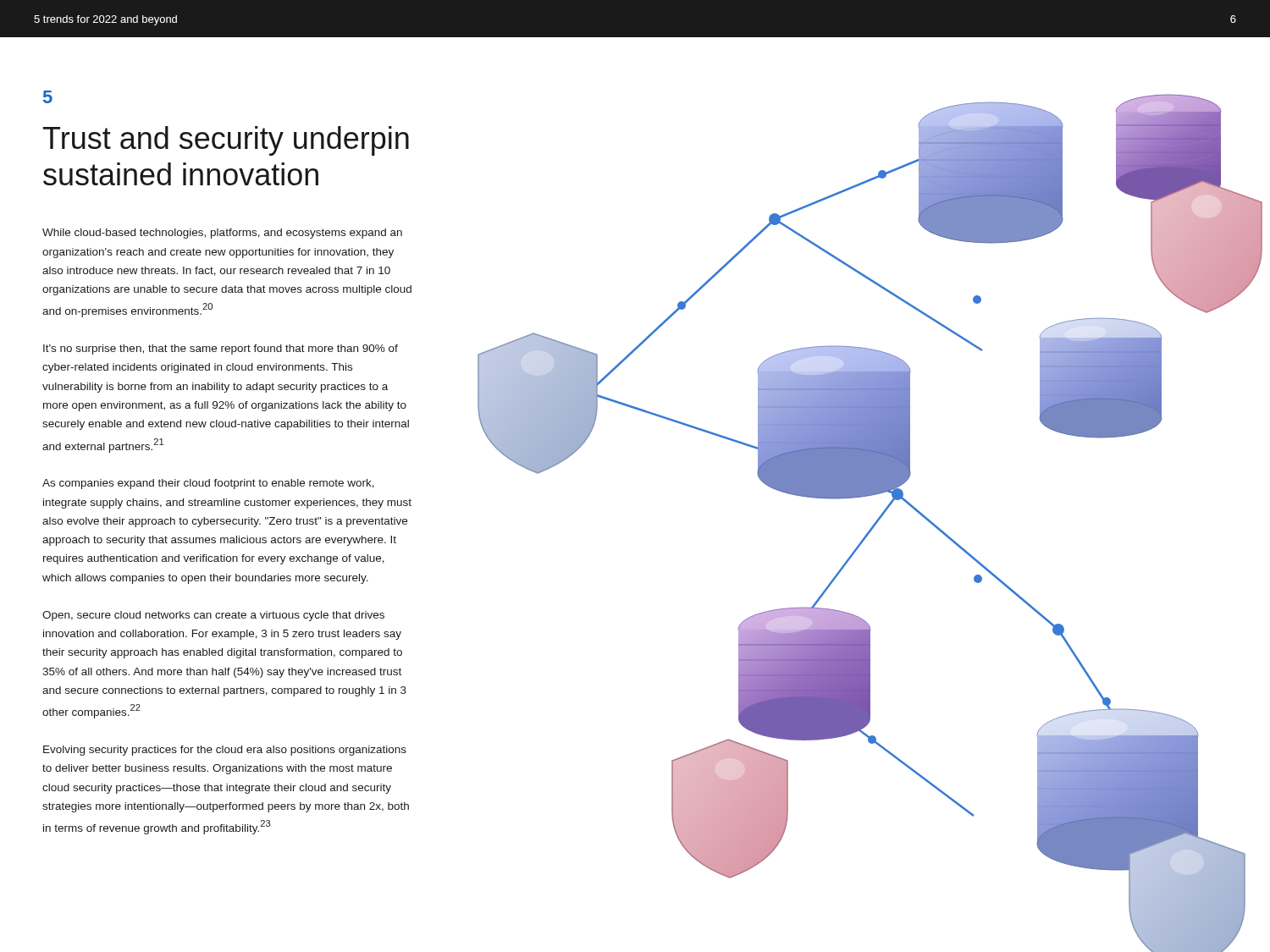Locate the text block containing "It's no surprise then, that the"

point(226,397)
